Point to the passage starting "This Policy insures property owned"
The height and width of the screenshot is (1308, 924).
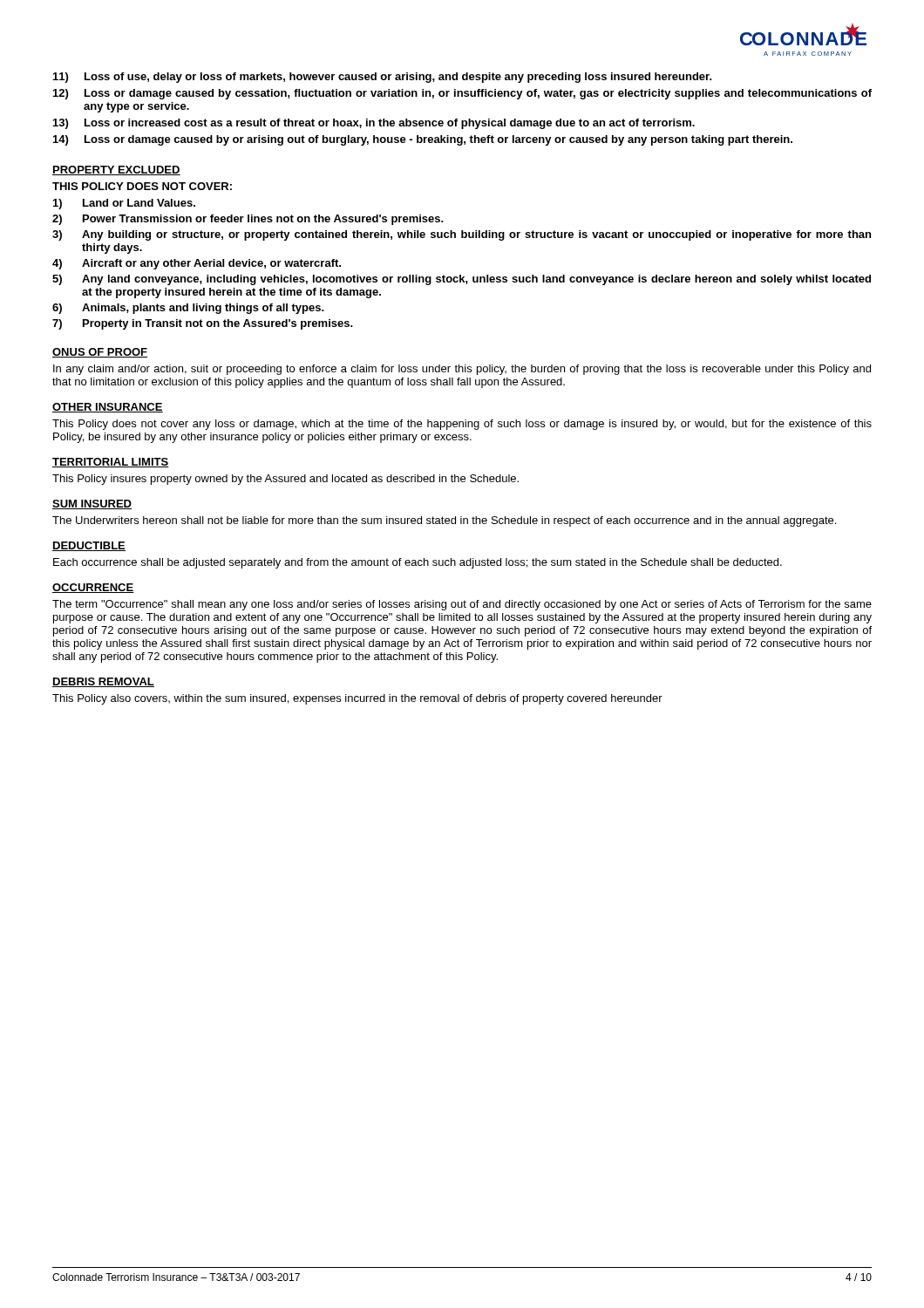286,478
